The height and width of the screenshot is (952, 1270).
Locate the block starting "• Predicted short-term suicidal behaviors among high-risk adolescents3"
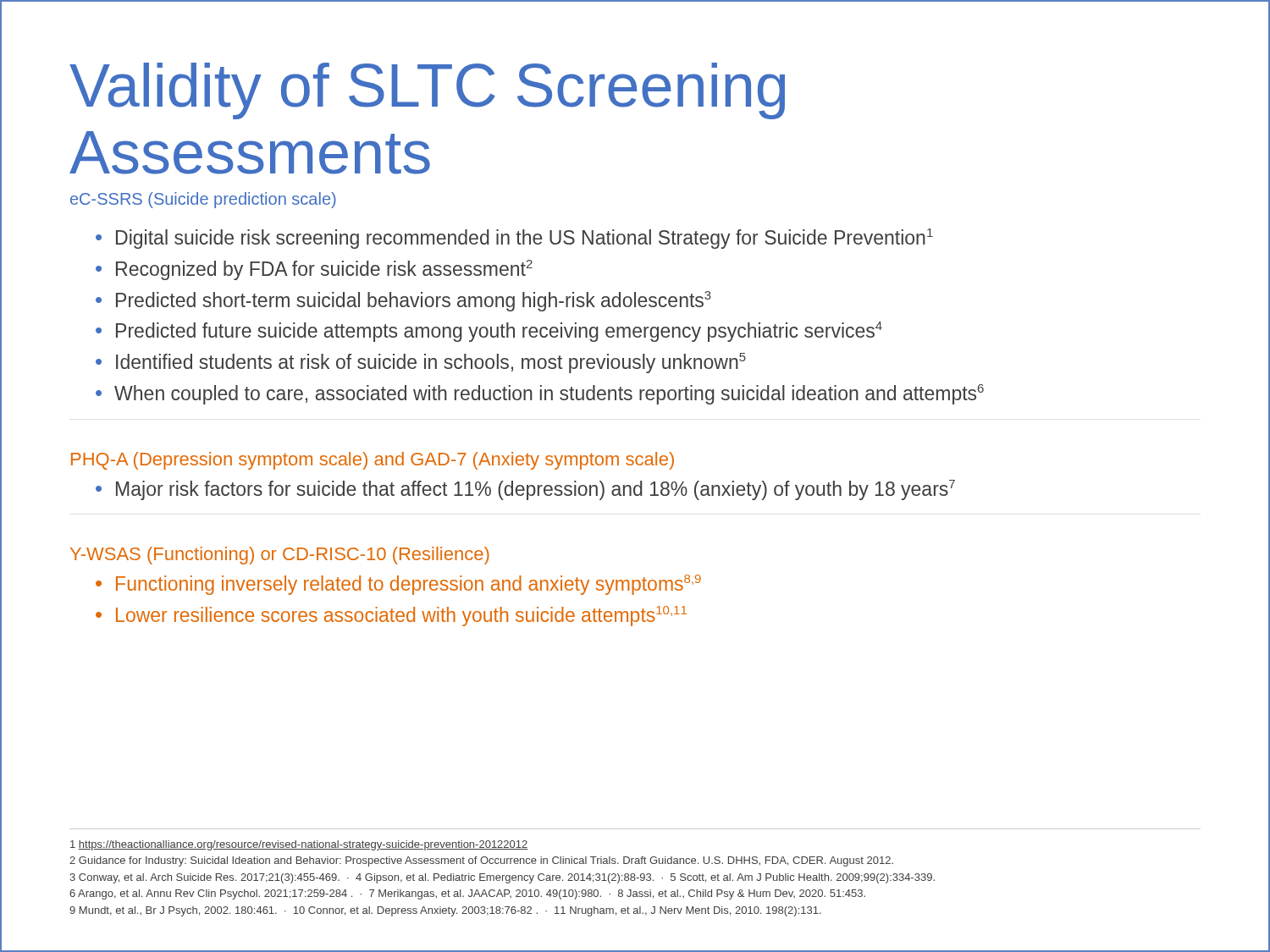click(648, 300)
